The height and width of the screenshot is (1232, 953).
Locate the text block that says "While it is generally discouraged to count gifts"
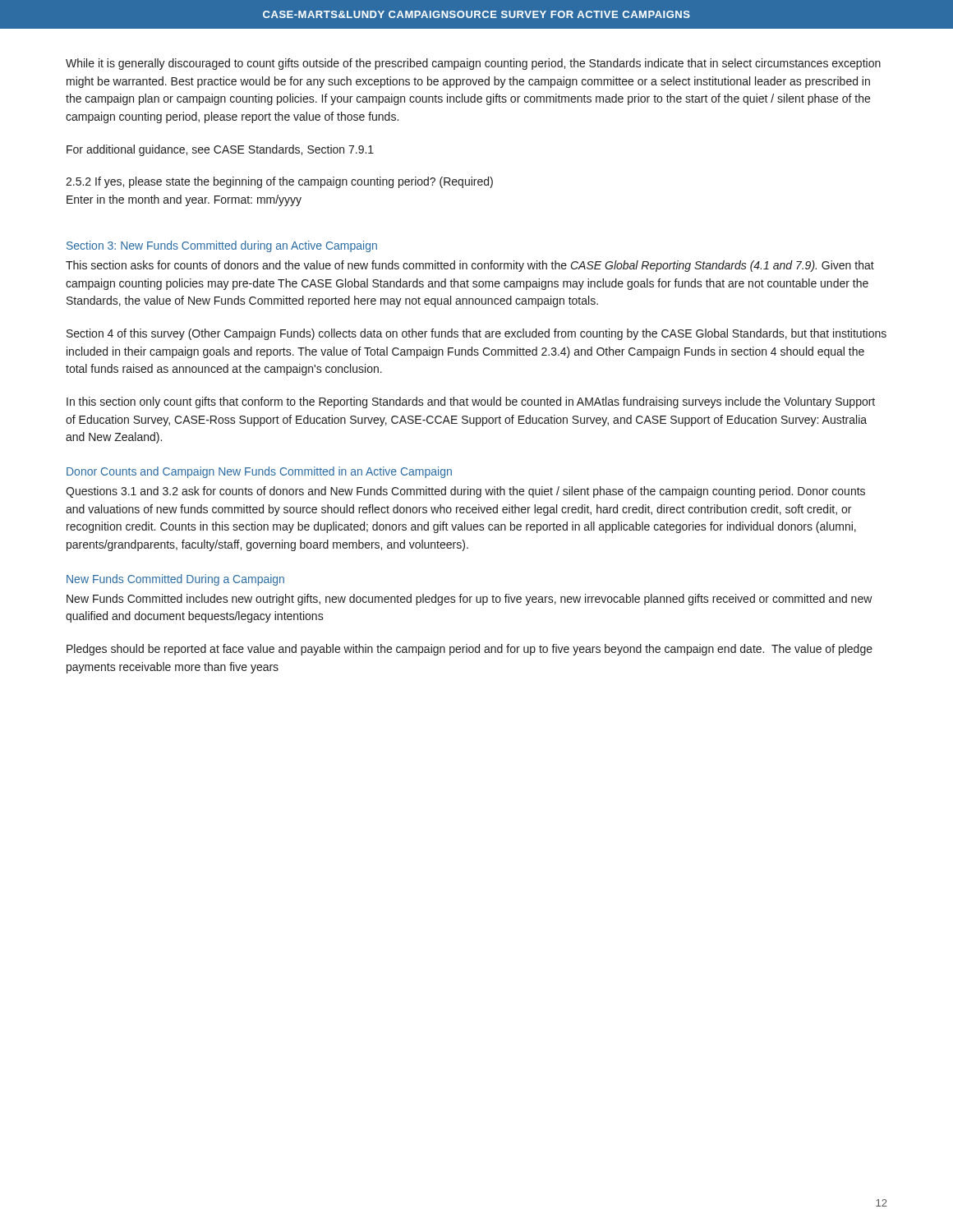[473, 90]
